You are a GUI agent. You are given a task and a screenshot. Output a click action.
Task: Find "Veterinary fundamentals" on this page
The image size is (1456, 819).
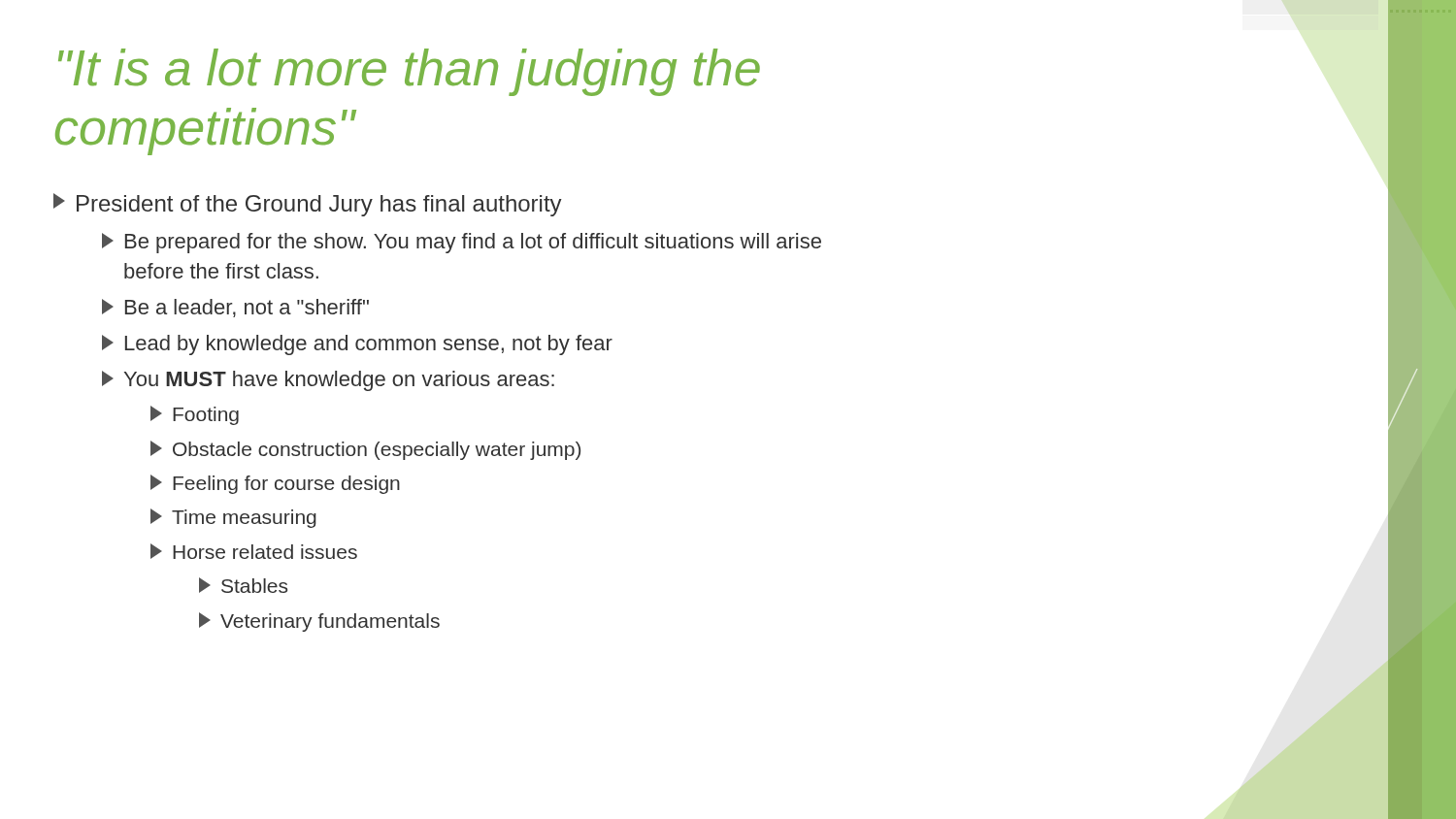(319, 622)
